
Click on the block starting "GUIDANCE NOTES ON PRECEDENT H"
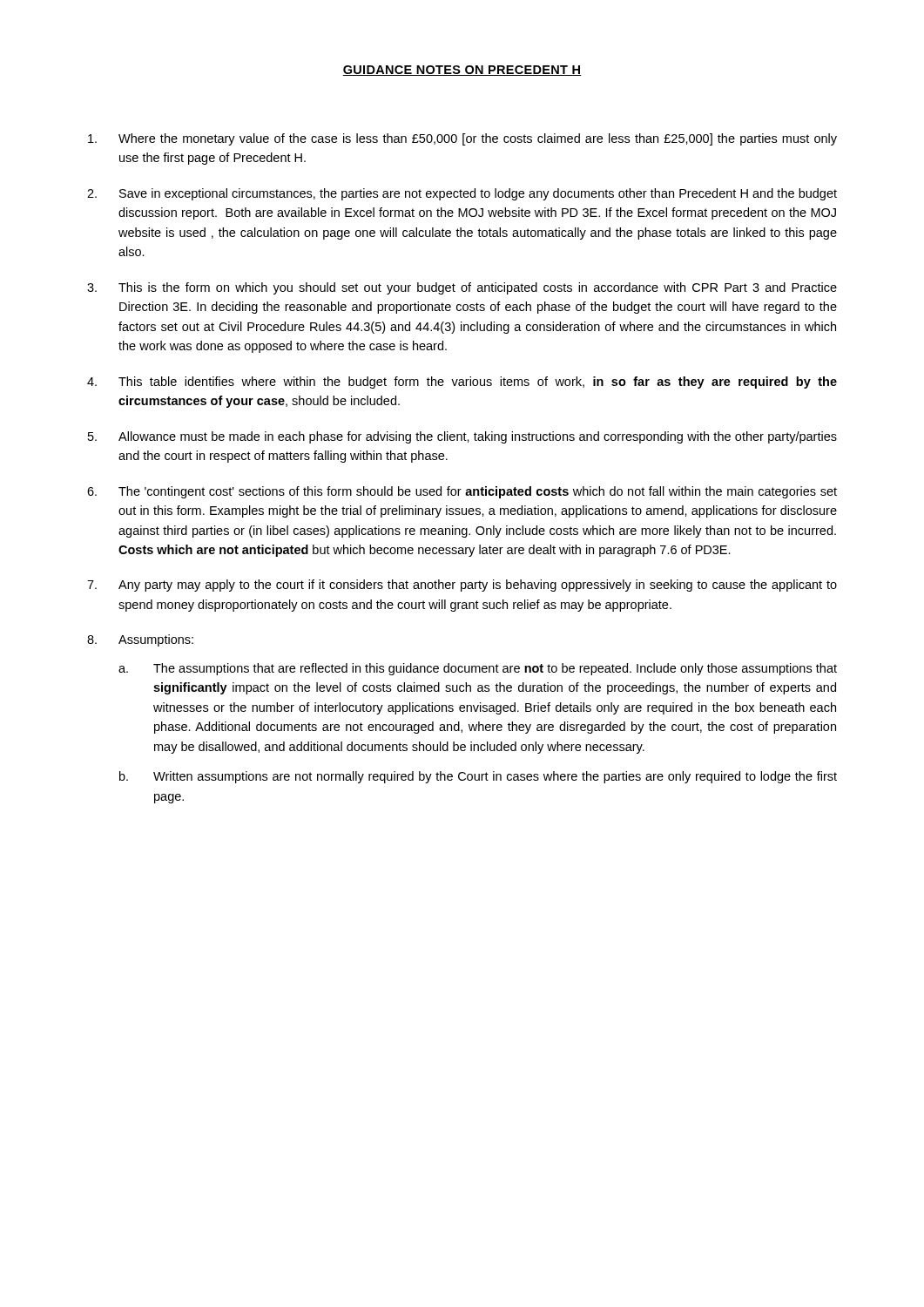(x=462, y=70)
